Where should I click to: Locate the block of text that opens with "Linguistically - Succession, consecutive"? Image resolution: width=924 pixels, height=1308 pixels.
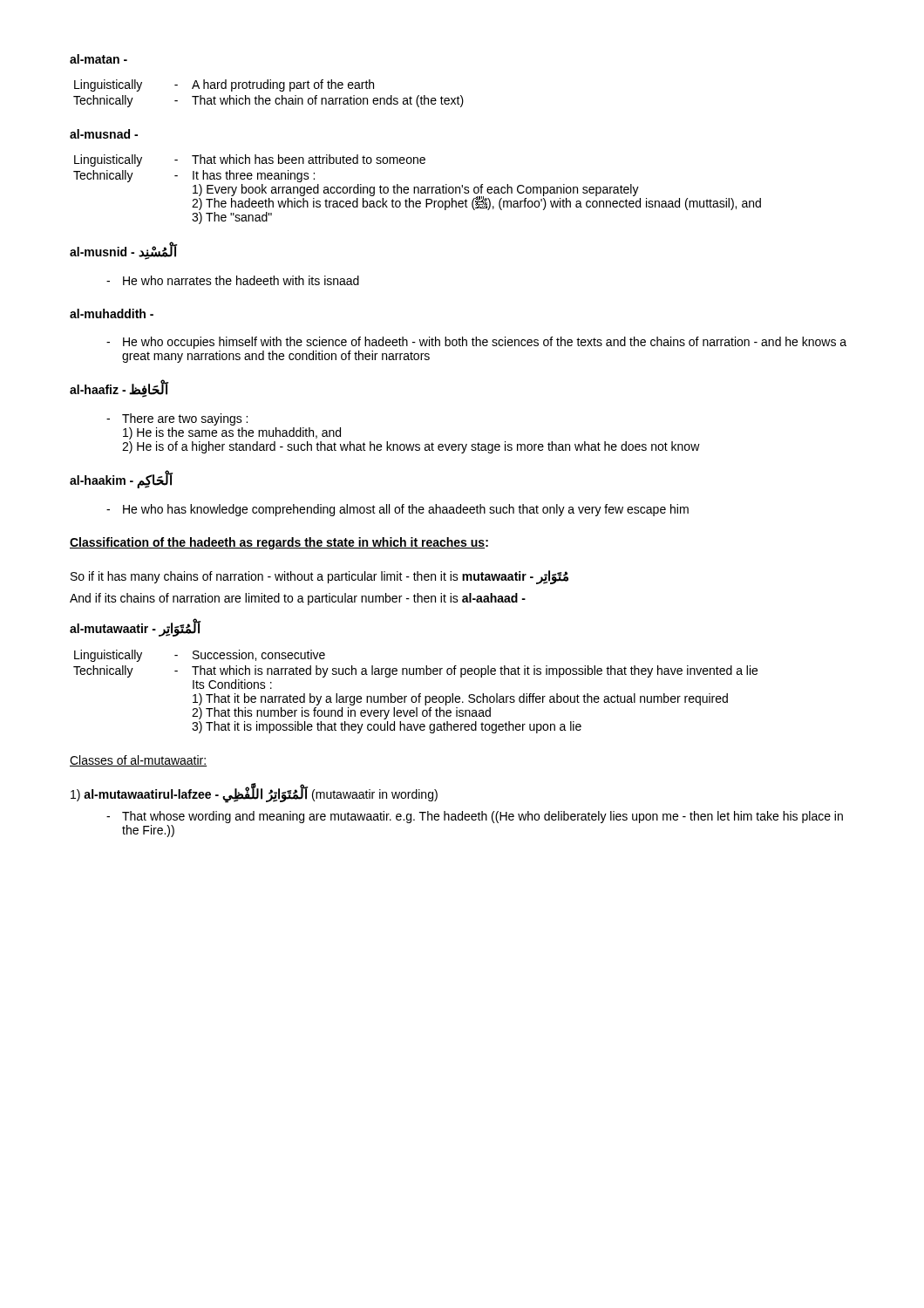pos(416,691)
